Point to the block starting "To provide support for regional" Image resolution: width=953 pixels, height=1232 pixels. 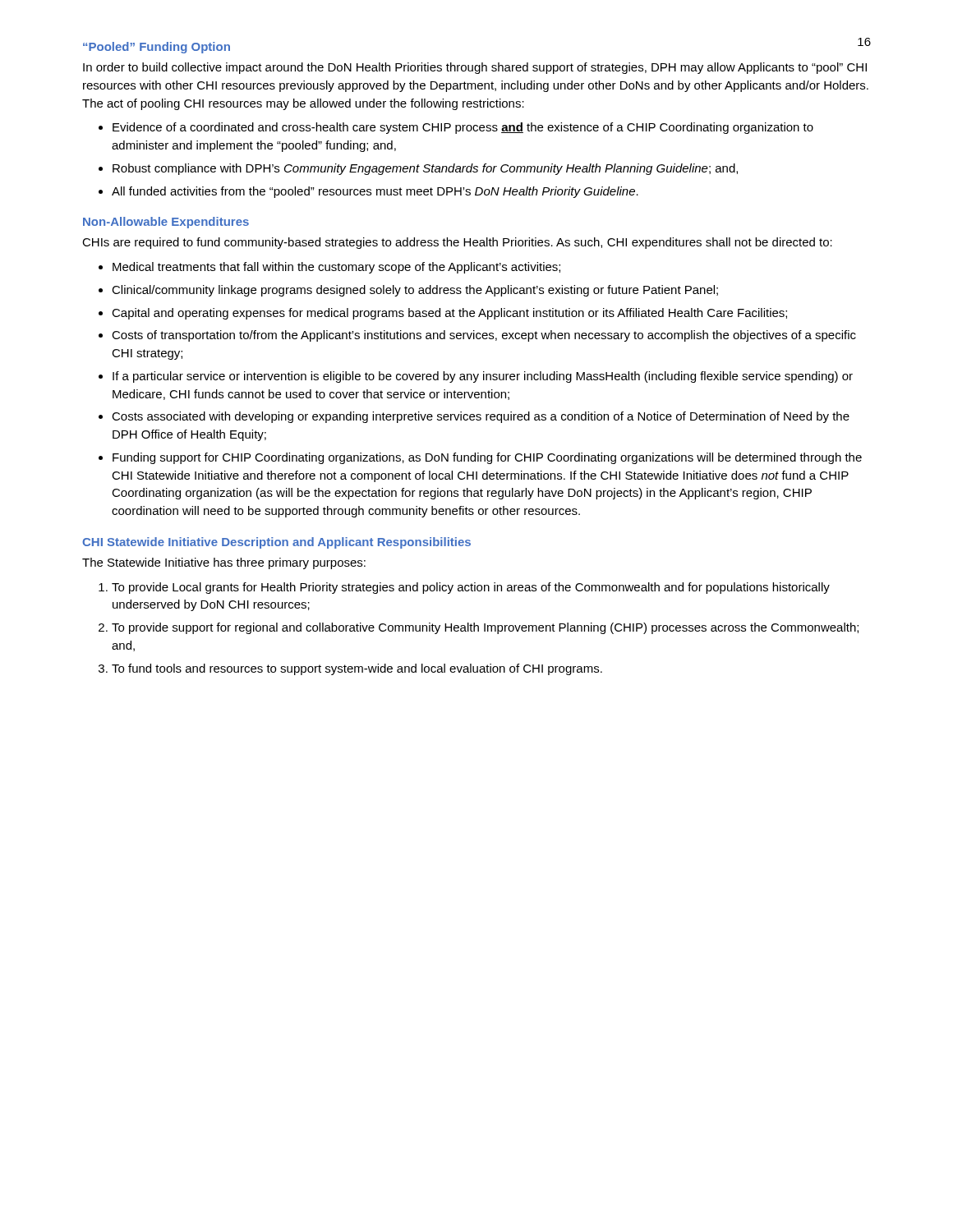click(x=486, y=636)
